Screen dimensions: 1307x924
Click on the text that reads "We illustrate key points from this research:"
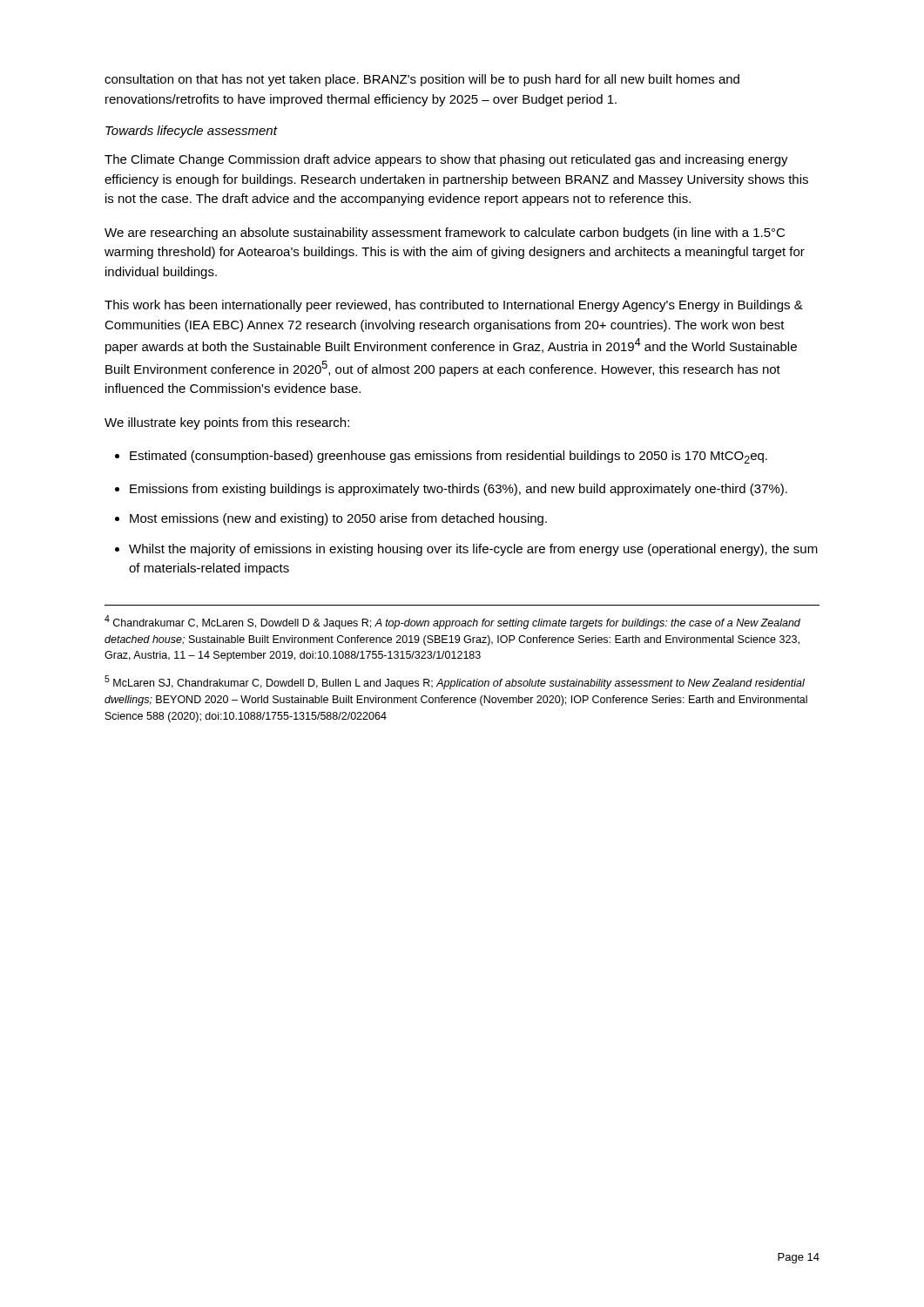227,422
